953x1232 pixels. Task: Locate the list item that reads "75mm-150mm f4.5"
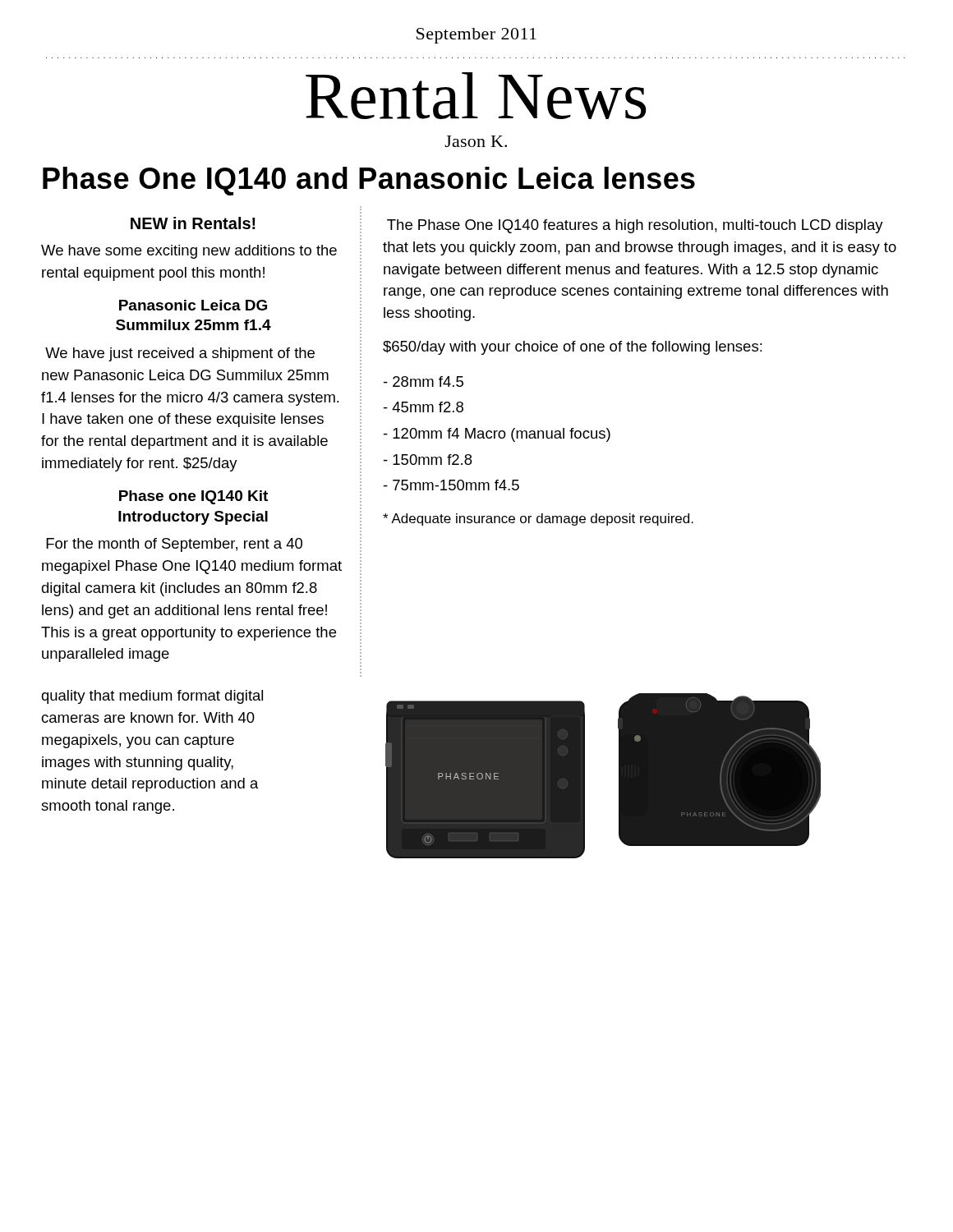click(451, 485)
